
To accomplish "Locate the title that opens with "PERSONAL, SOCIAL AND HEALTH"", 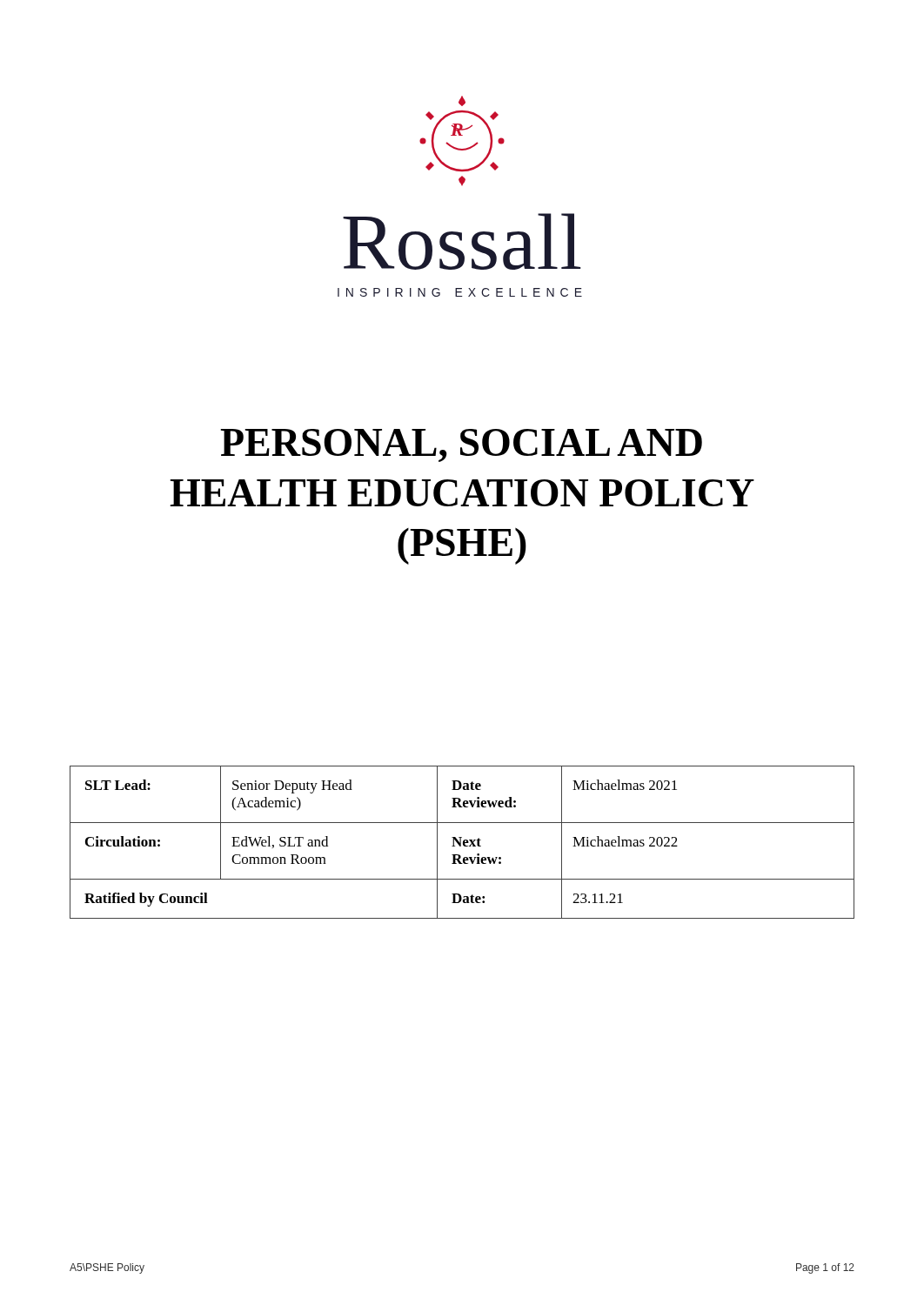I will point(462,493).
